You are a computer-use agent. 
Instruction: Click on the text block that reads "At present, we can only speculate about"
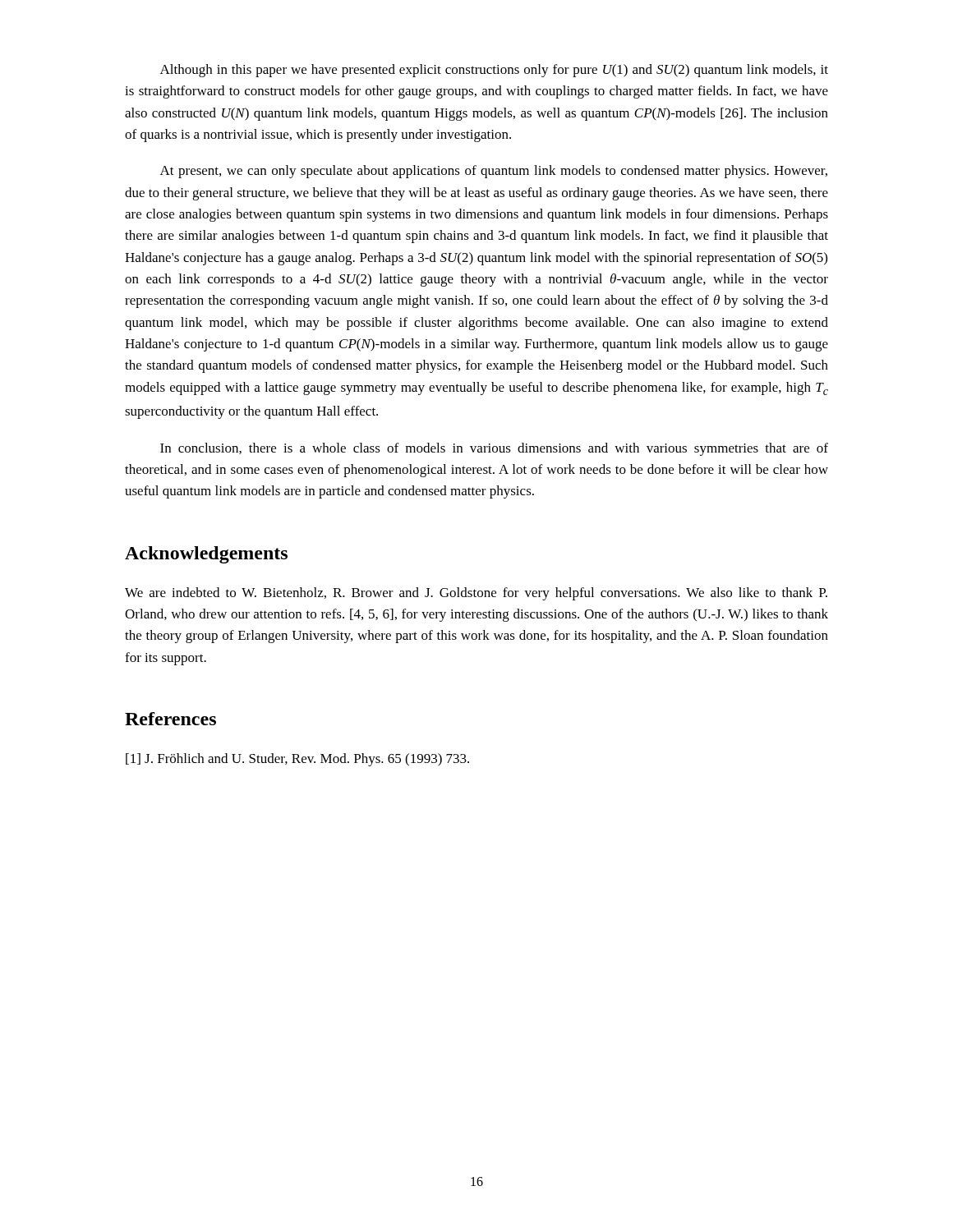point(476,291)
